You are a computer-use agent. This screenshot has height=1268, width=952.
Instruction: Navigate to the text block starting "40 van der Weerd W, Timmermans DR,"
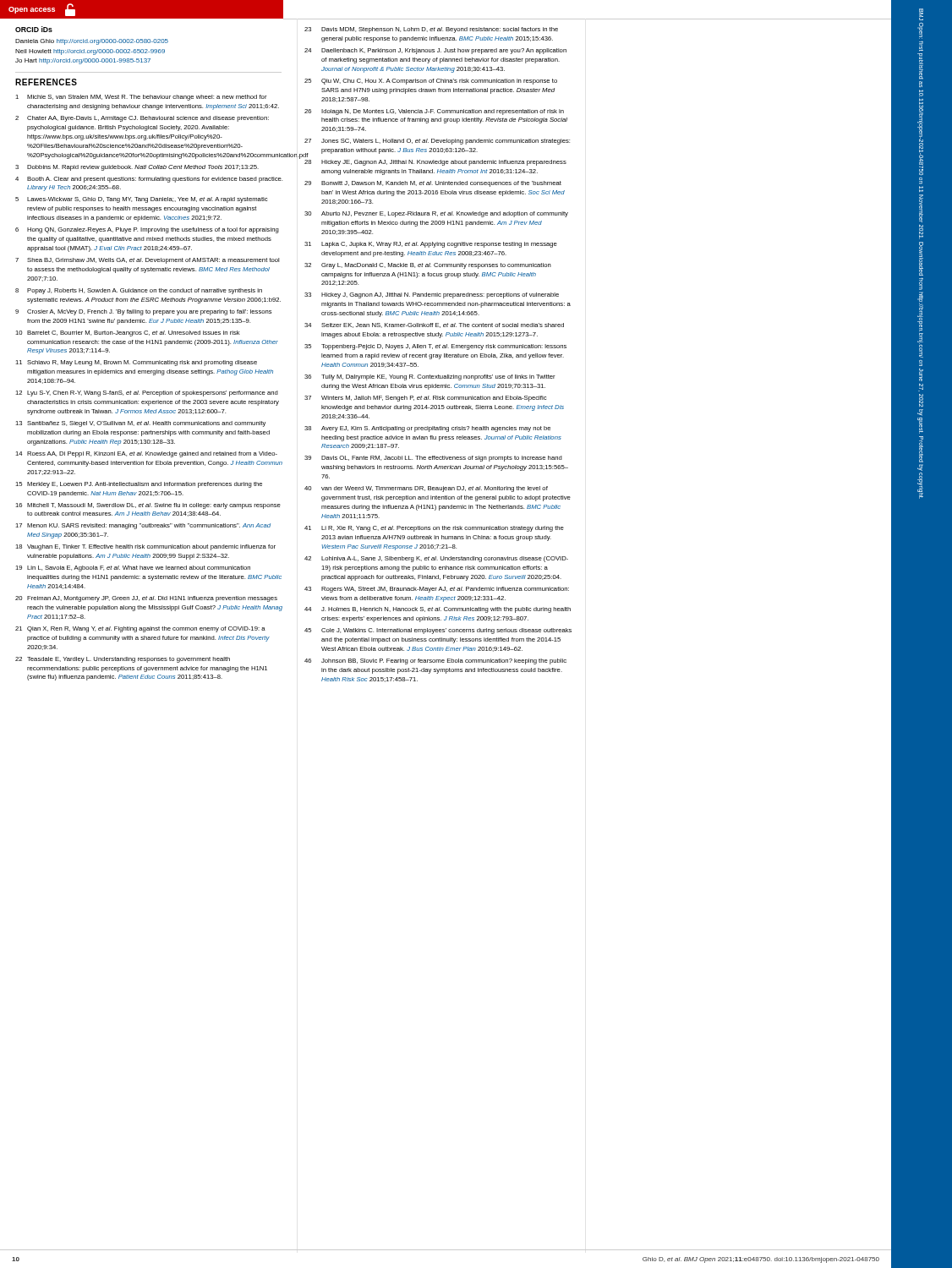click(439, 503)
